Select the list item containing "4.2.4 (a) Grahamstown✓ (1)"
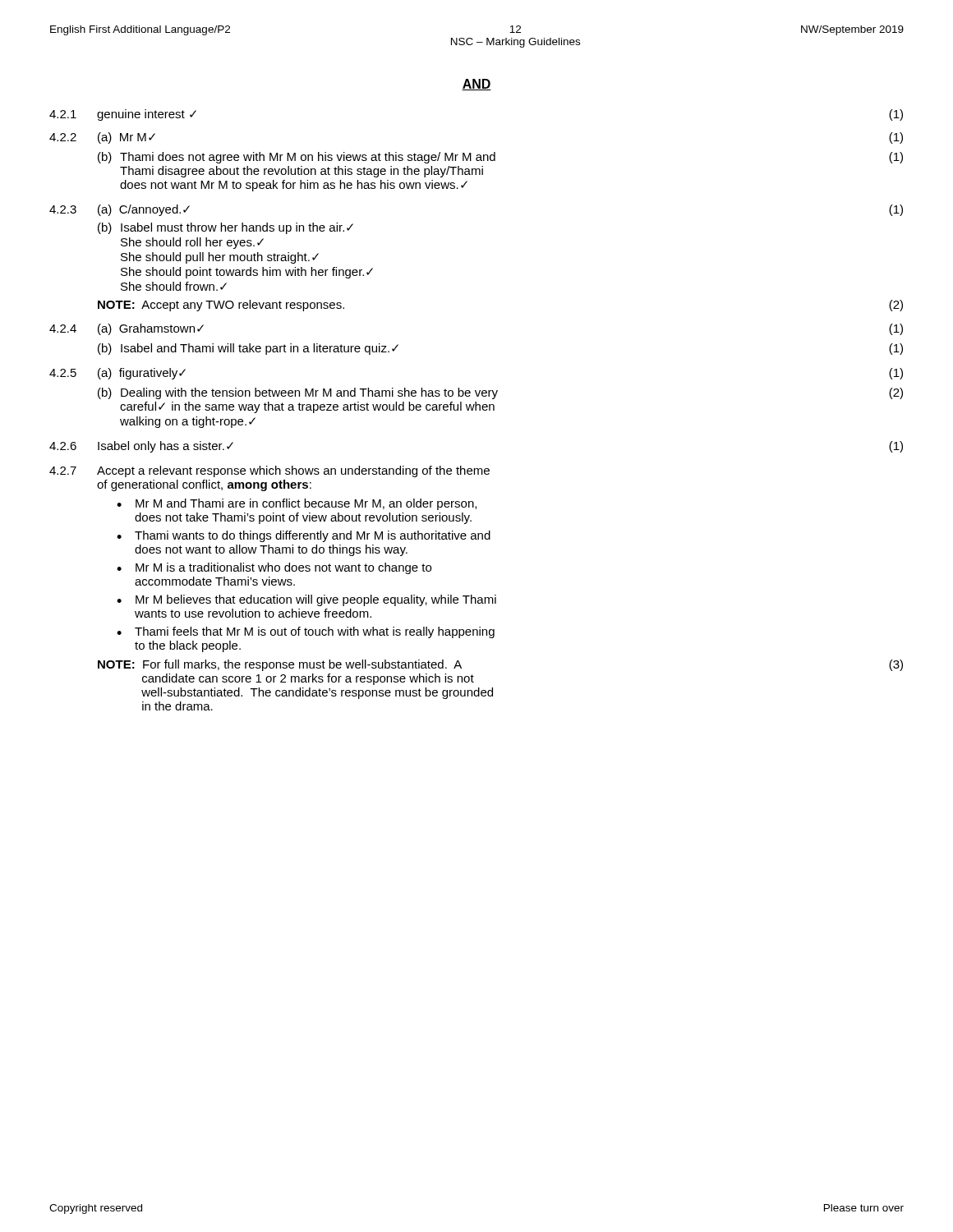Viewport: 953px width, 1232px height. [x=63, y=329]
